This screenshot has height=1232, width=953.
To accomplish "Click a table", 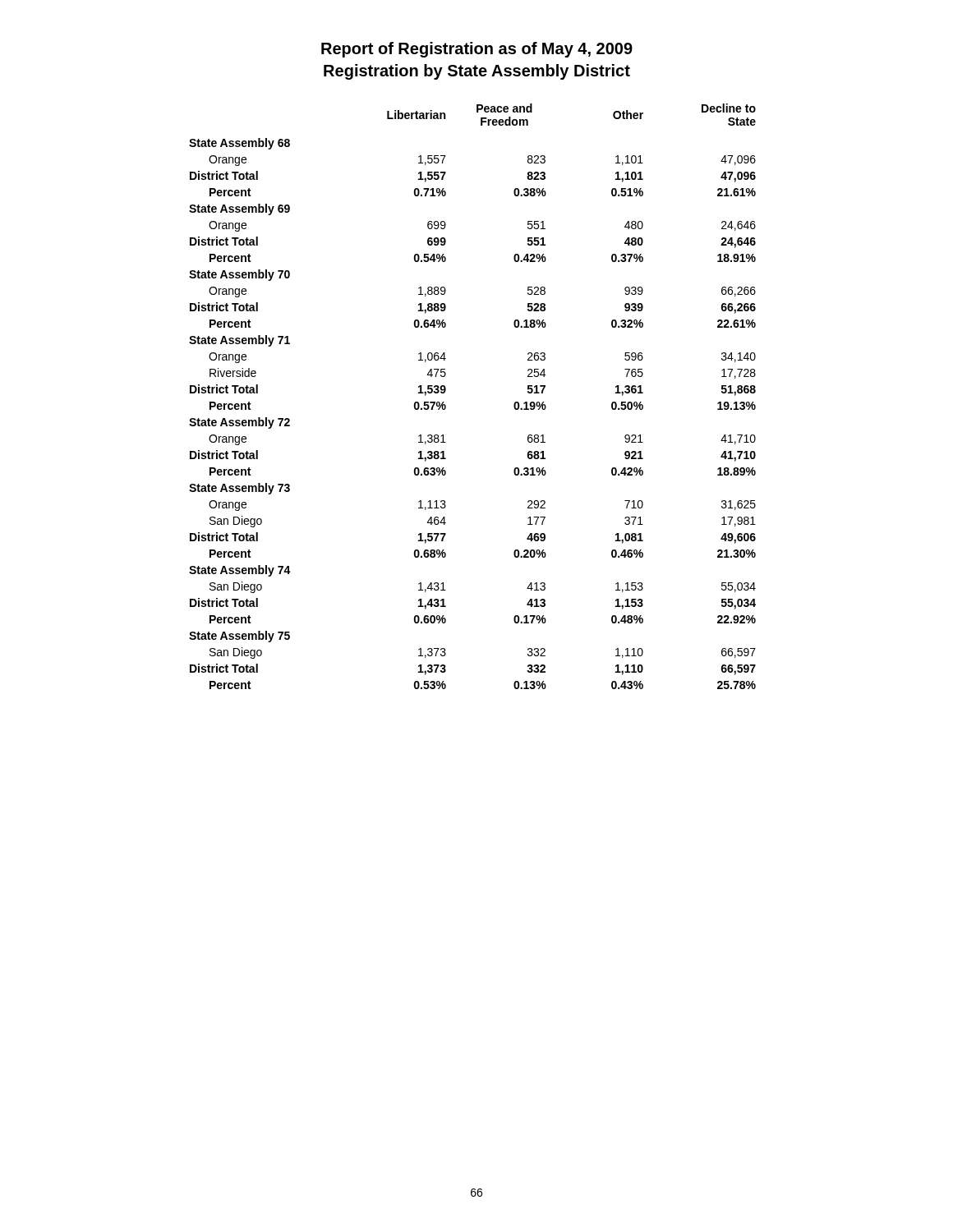I will [476, 397].
